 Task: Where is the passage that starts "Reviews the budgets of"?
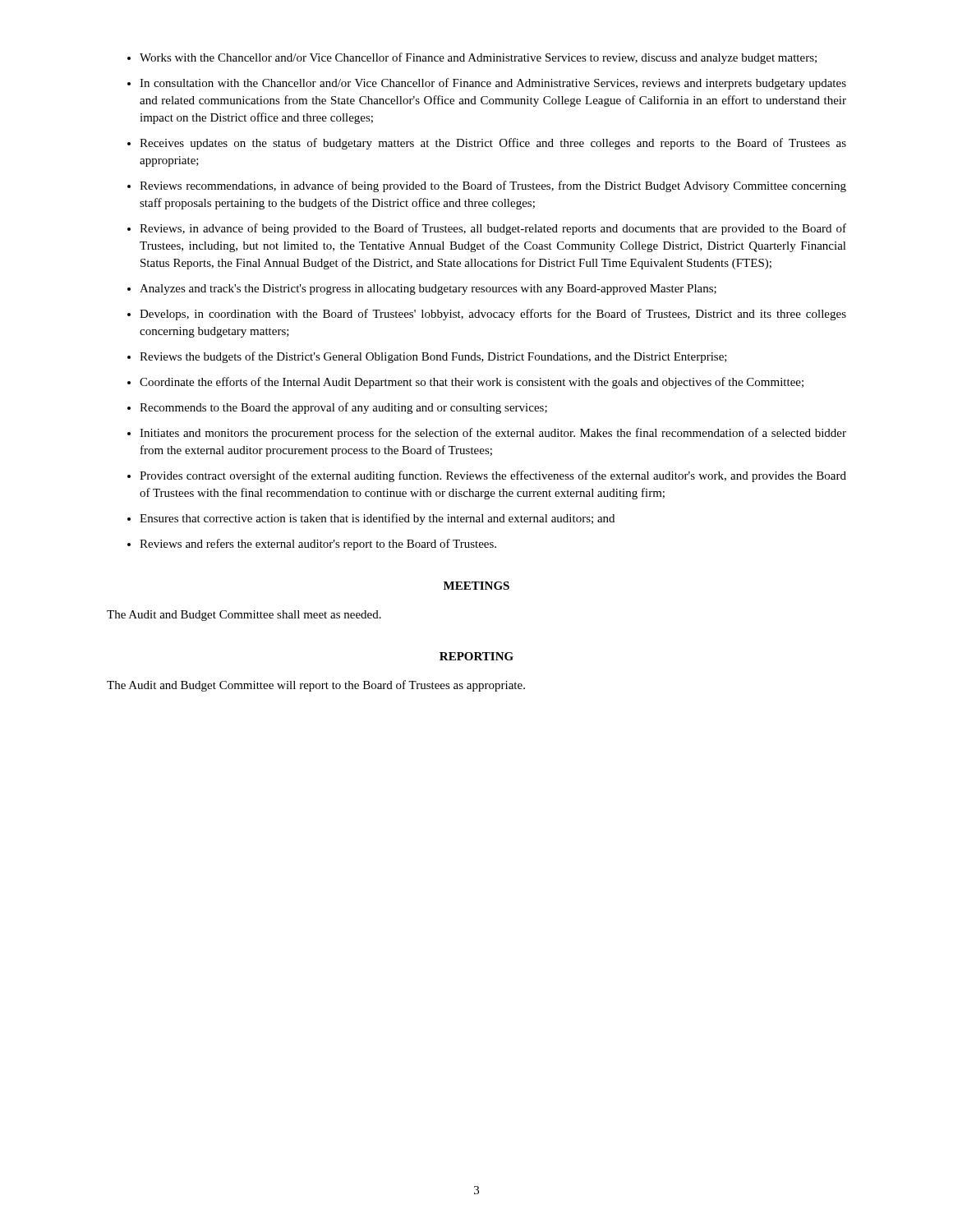(x=434, y=356)
